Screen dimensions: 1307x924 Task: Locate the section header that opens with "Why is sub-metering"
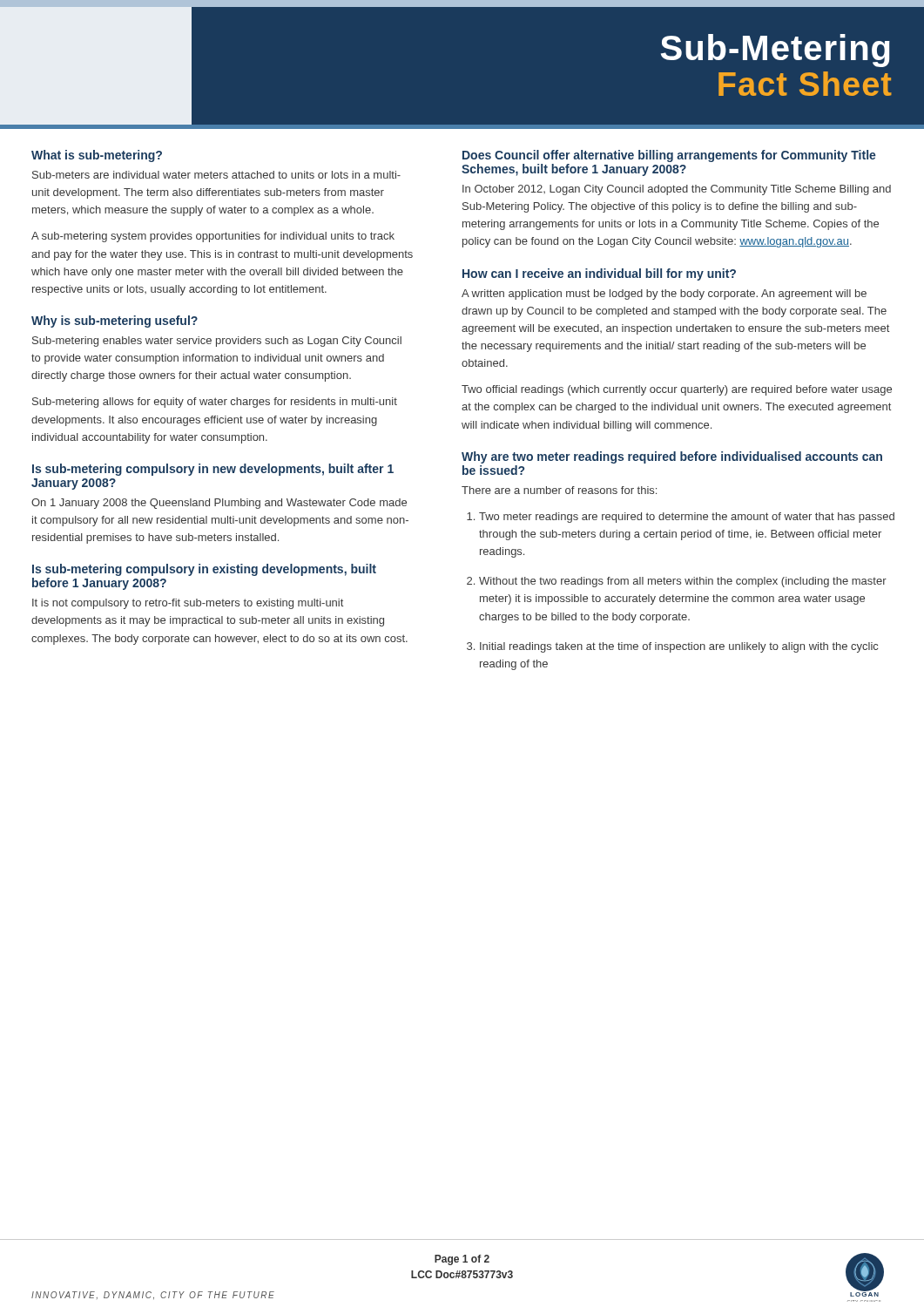(115, 321)
